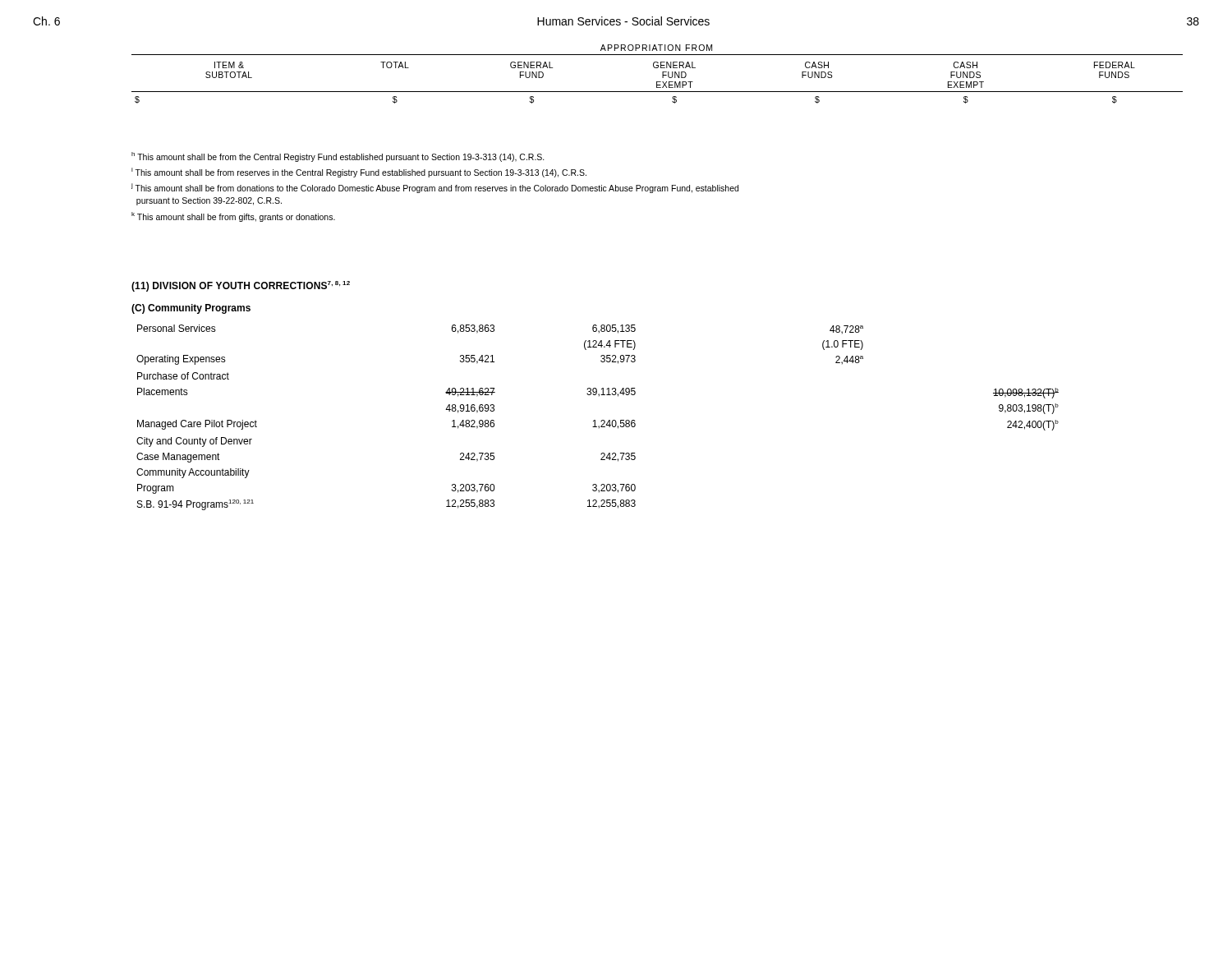Select the table that reads "Community Accountability"
Screen dimensions: 953x1232
click(x=657, y=417)
